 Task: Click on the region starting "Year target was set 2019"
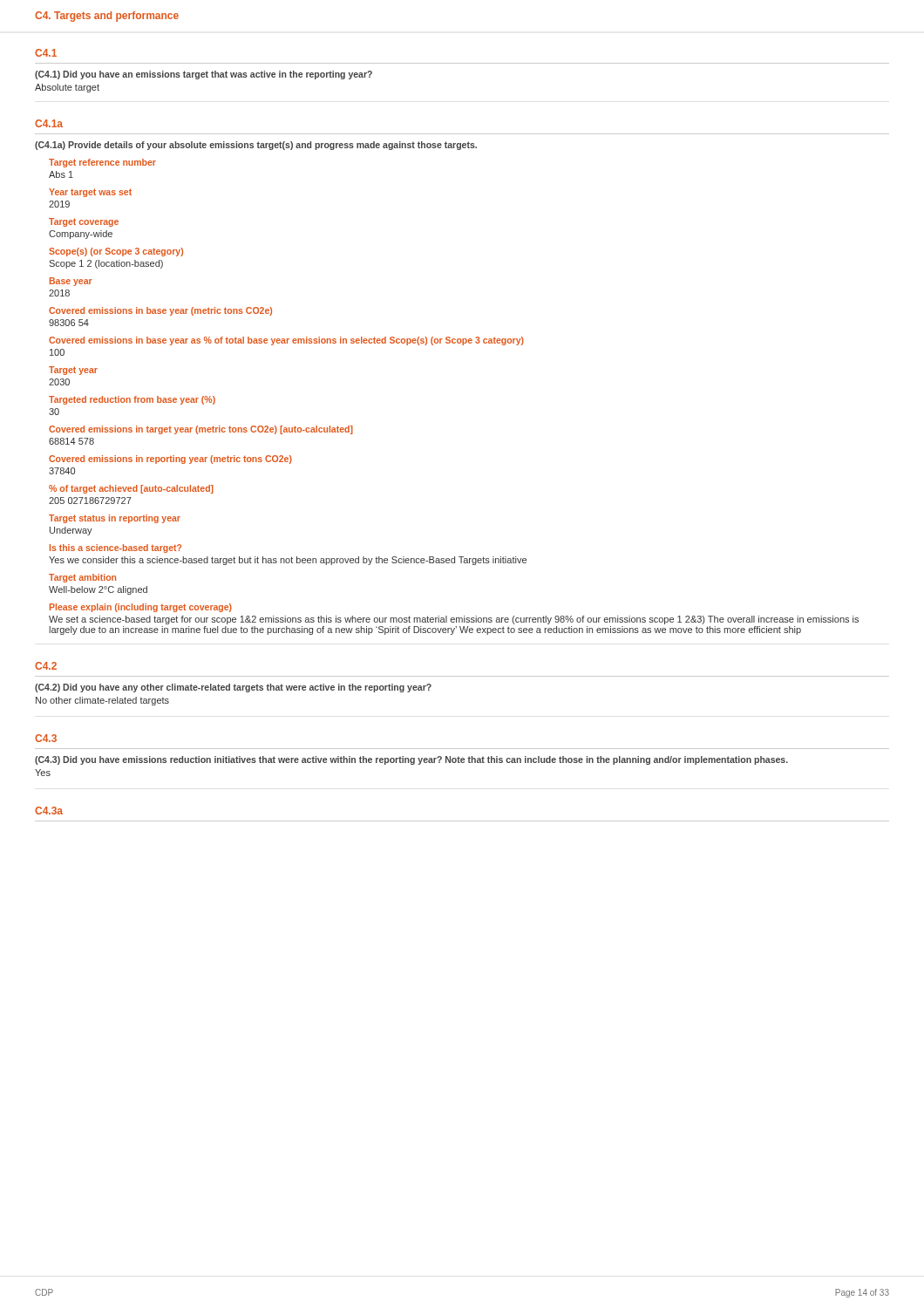point(90,193)
